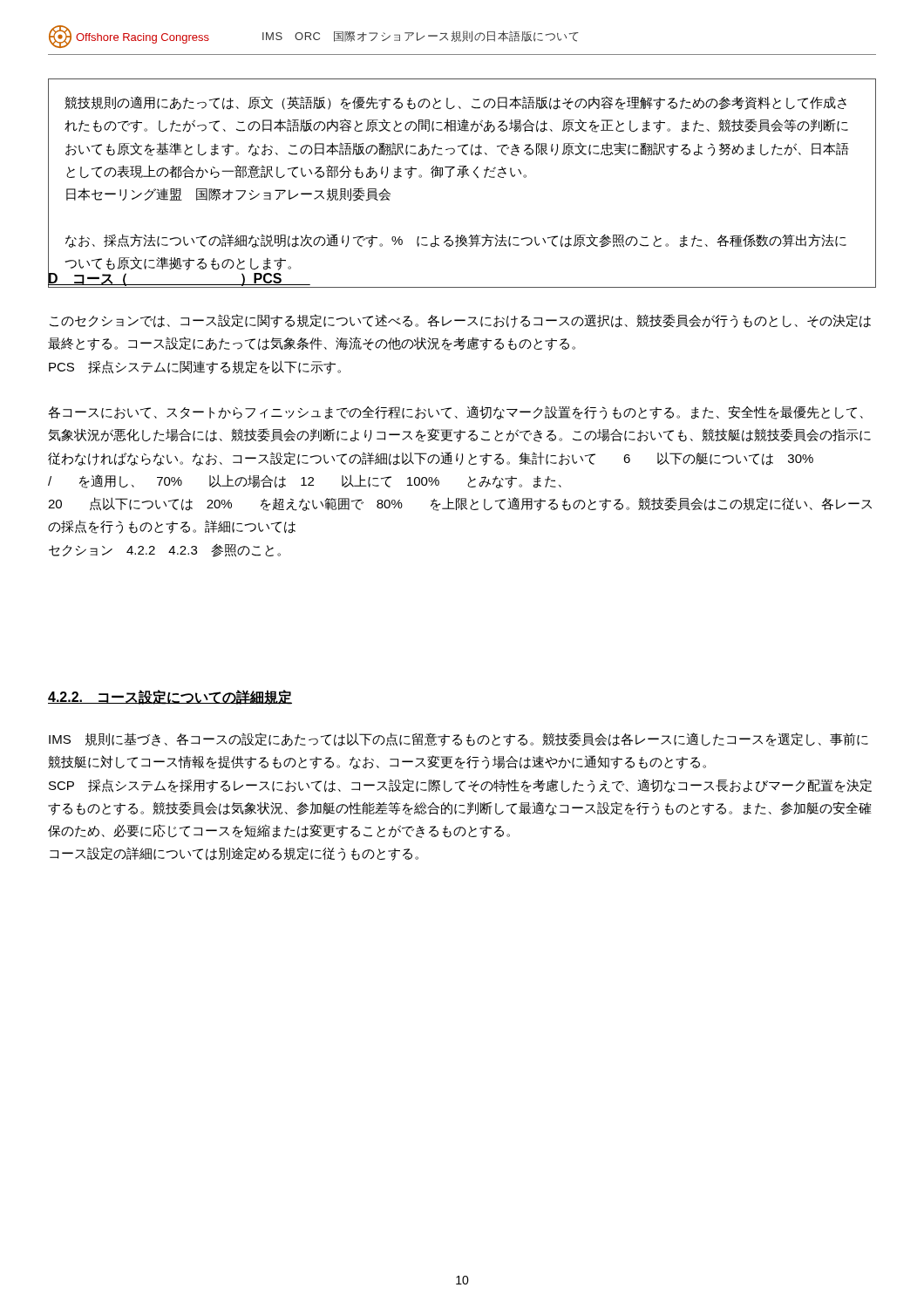Find the text block that reads "IMS 規則に基づき、各コースの設定にあたっては以下の点に留意するものとする。競技委員会は各レースに適したコースを選定し、事前に競技艇に対してコース情報を提供するものとする。なお、コース変更を行う場合は速やかに通知するものとする。 SCP"
This screenshot has width=924, height=1308.
460,796
